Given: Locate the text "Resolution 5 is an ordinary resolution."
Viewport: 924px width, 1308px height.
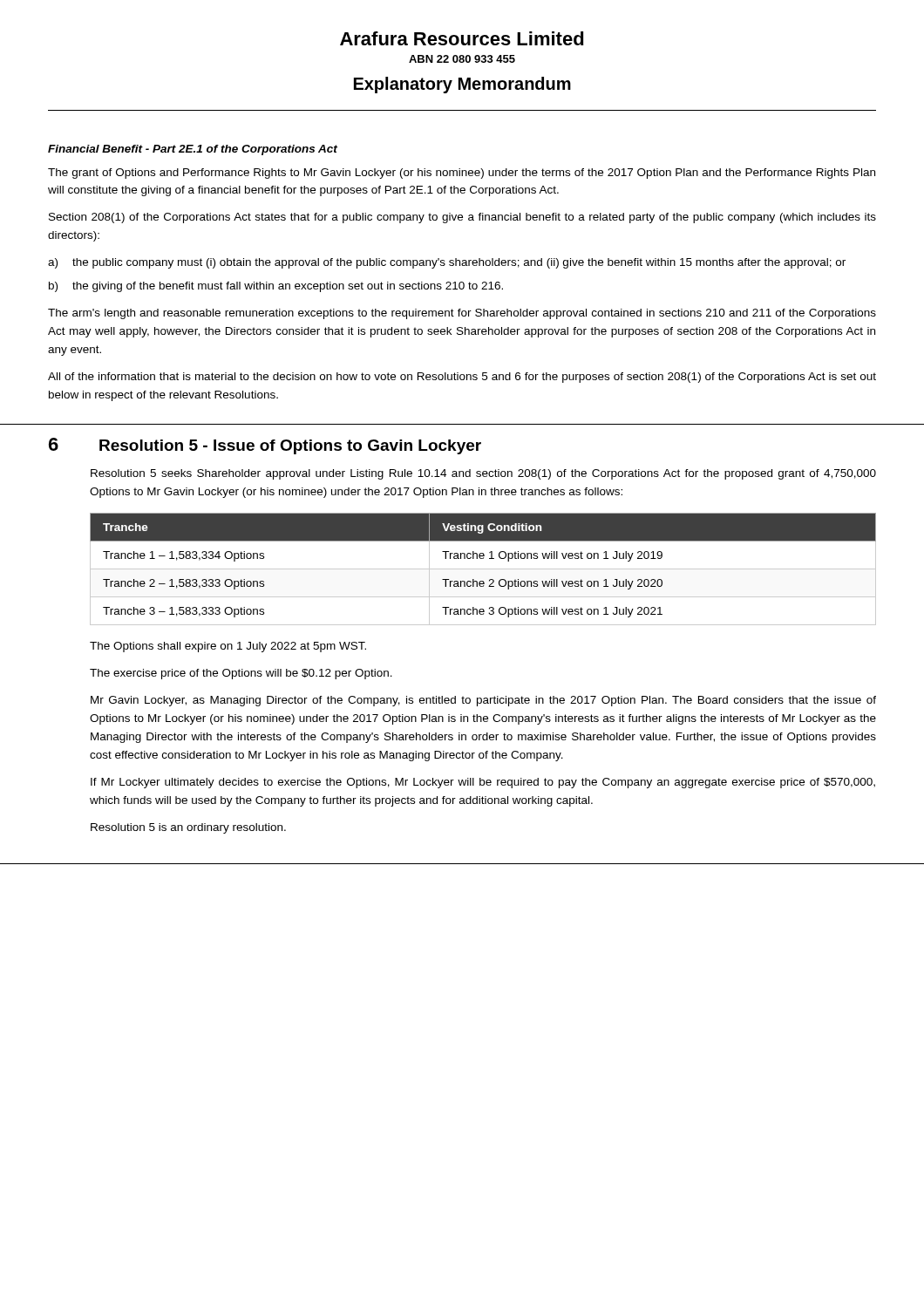Looking at the screenshot, I should (x=188, y=828).
